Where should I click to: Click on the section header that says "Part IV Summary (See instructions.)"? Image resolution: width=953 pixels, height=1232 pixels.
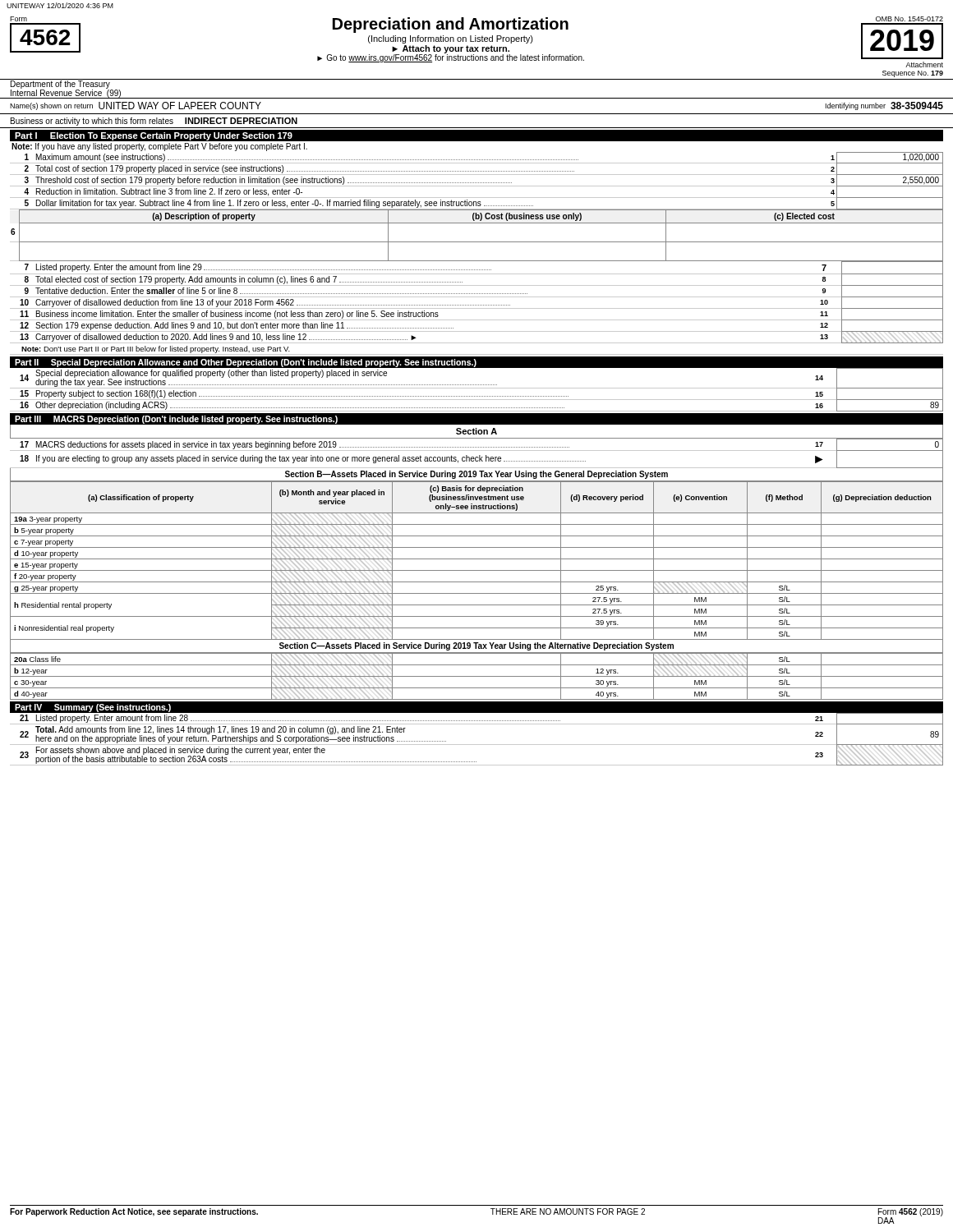93,707
